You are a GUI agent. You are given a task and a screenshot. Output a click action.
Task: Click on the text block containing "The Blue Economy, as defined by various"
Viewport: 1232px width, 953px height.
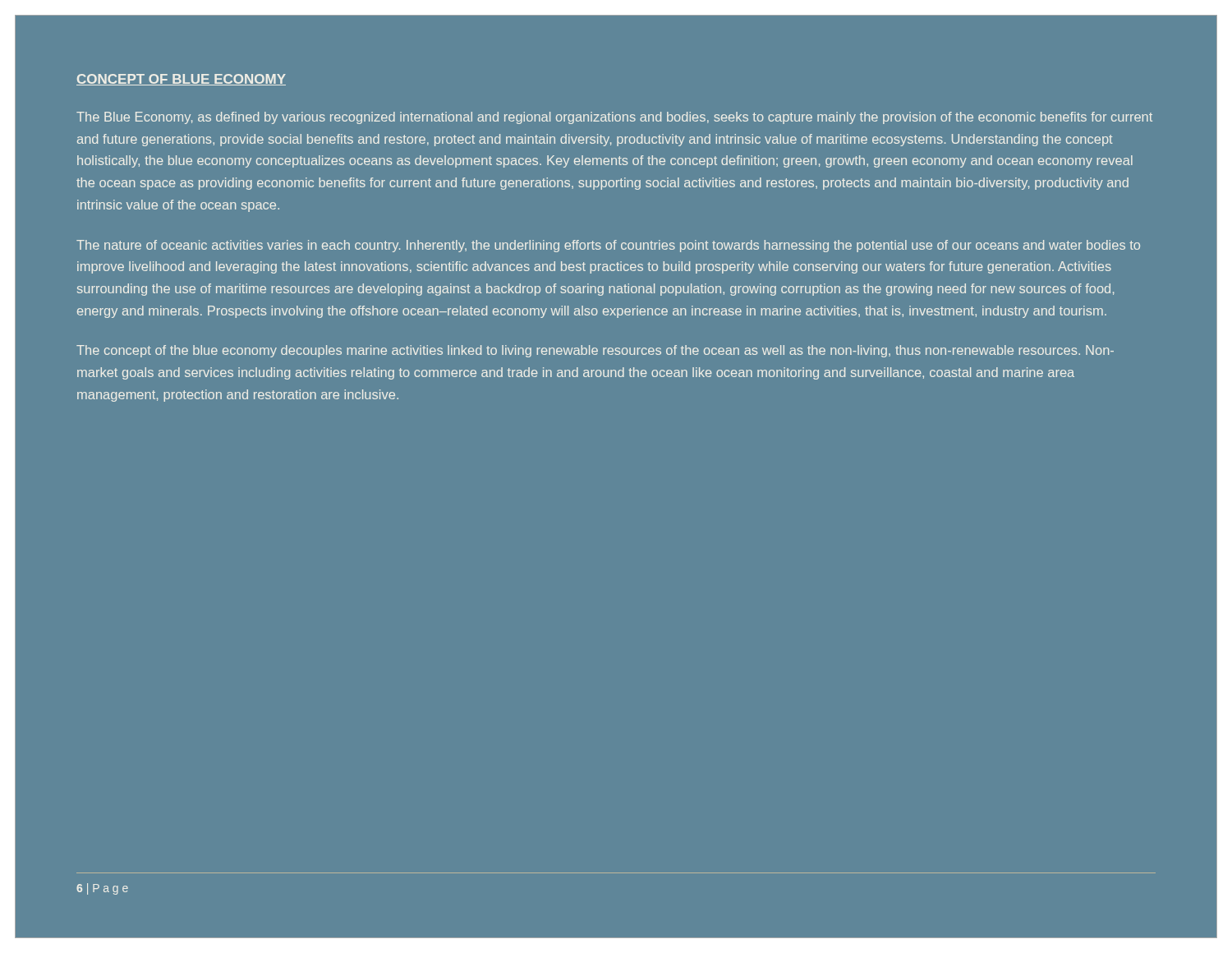615,161
